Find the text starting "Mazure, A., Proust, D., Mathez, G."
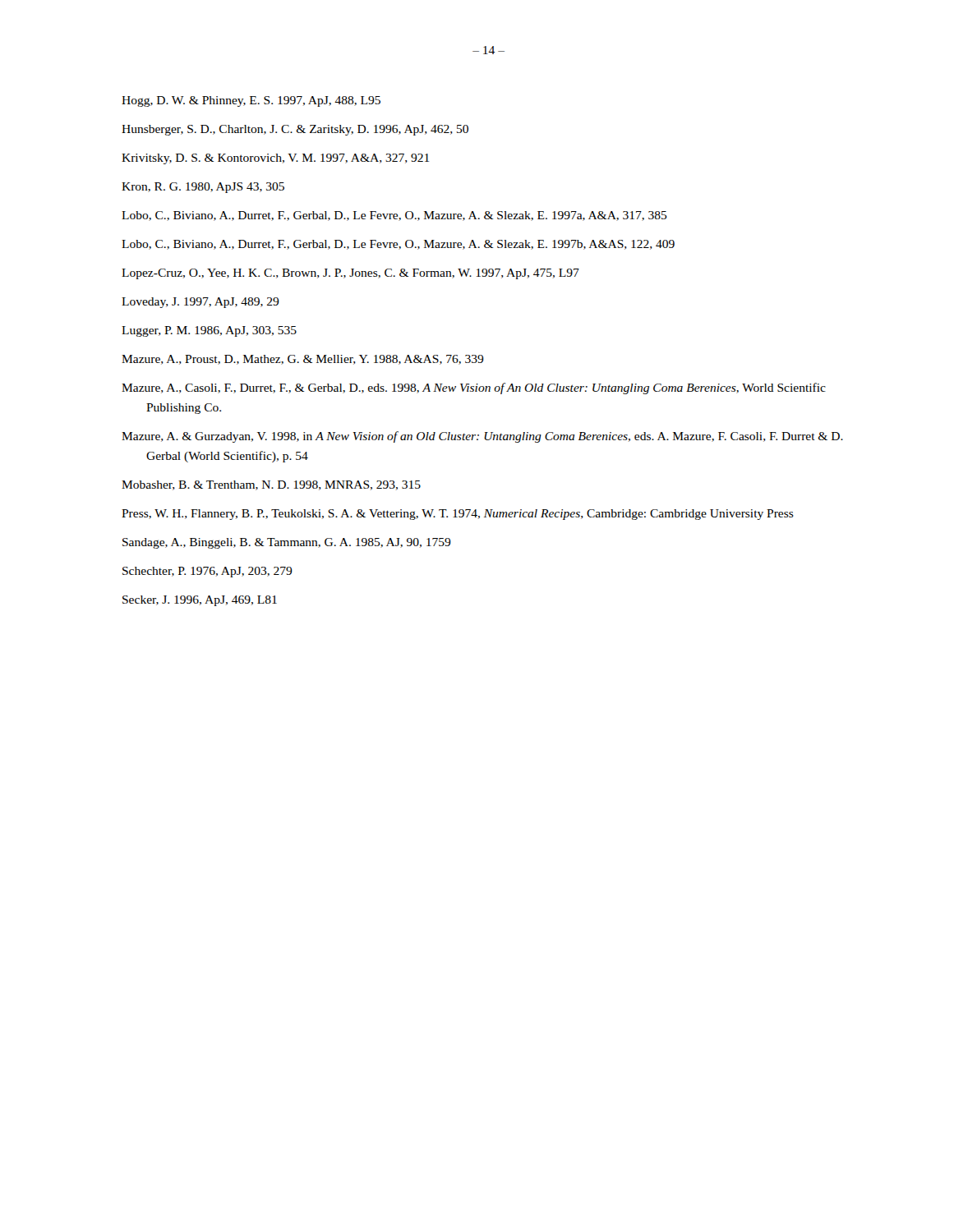This screenshot has width=977, height=1232. point(303,359)
